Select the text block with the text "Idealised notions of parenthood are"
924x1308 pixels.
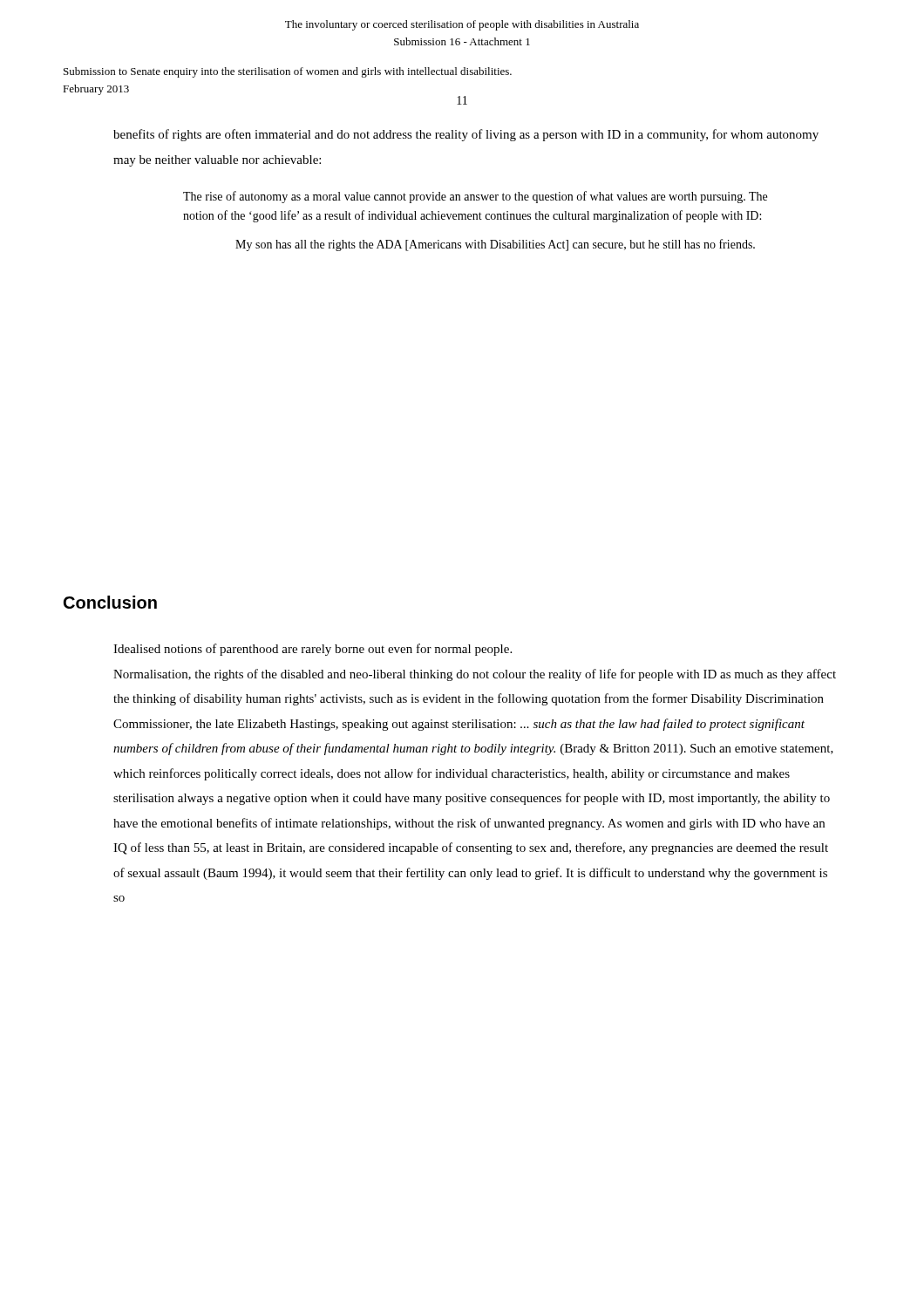(475, 773)
